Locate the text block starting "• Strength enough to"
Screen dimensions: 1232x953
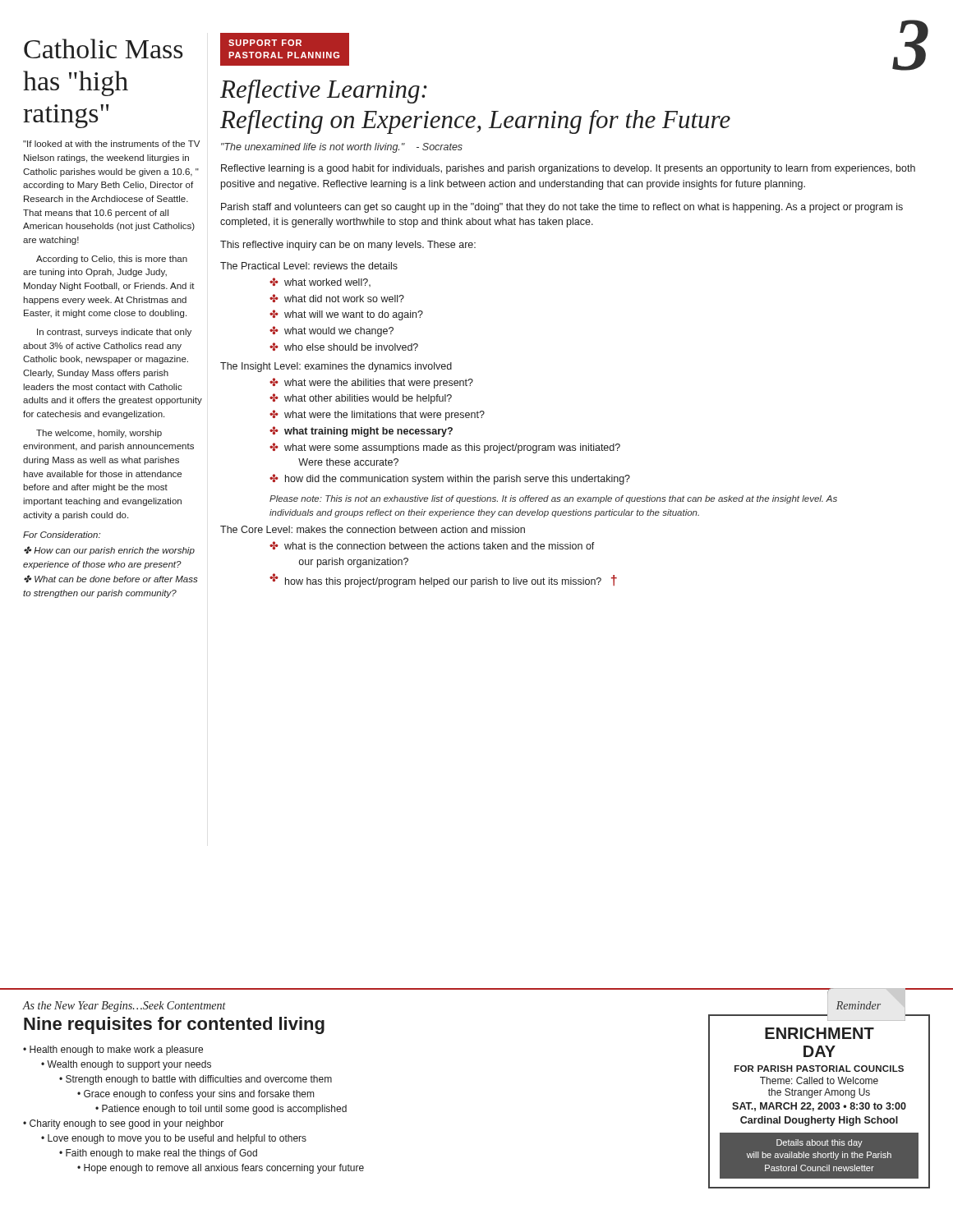click(x=196, y=1079)
